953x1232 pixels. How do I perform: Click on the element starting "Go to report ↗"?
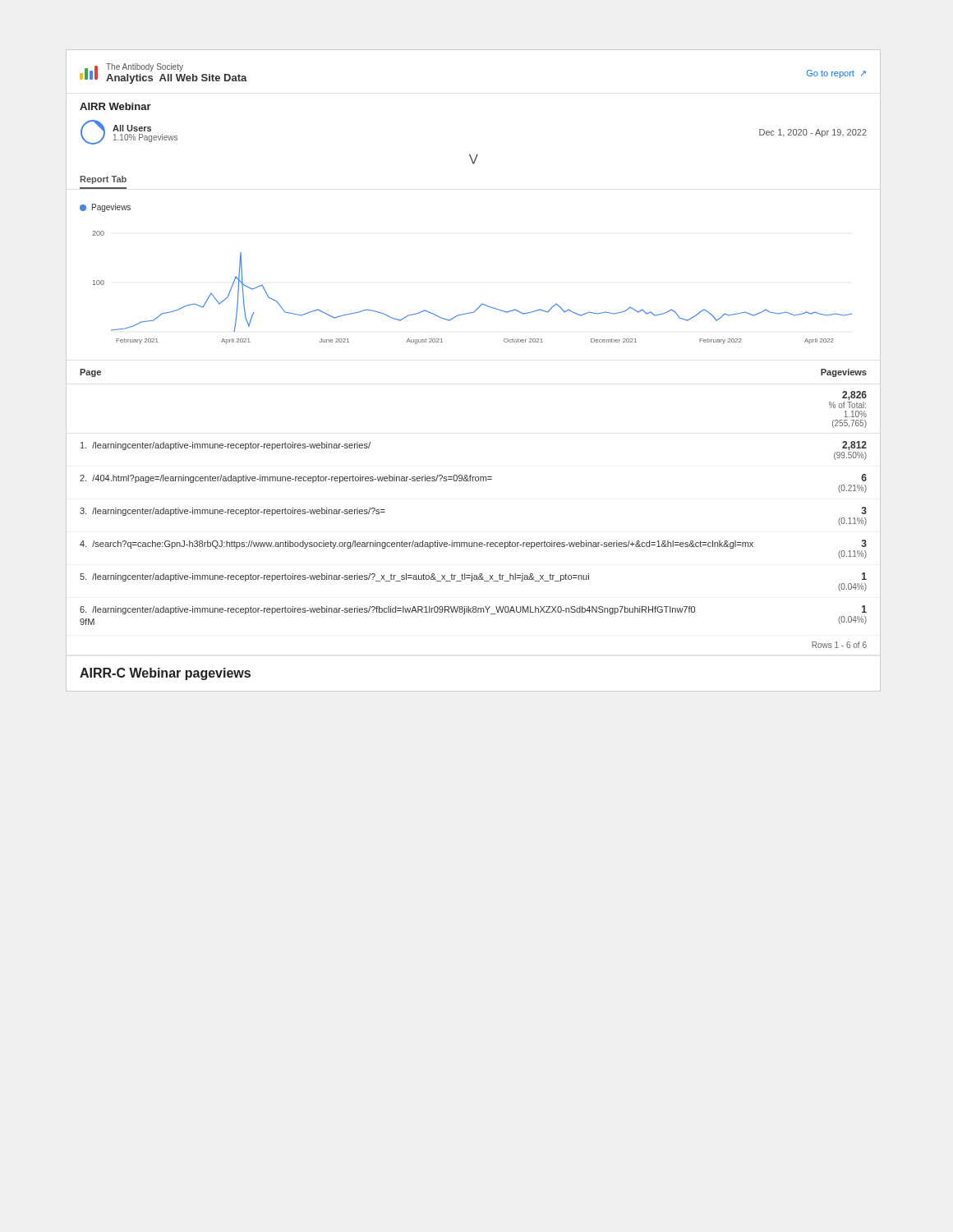(836, 73)
